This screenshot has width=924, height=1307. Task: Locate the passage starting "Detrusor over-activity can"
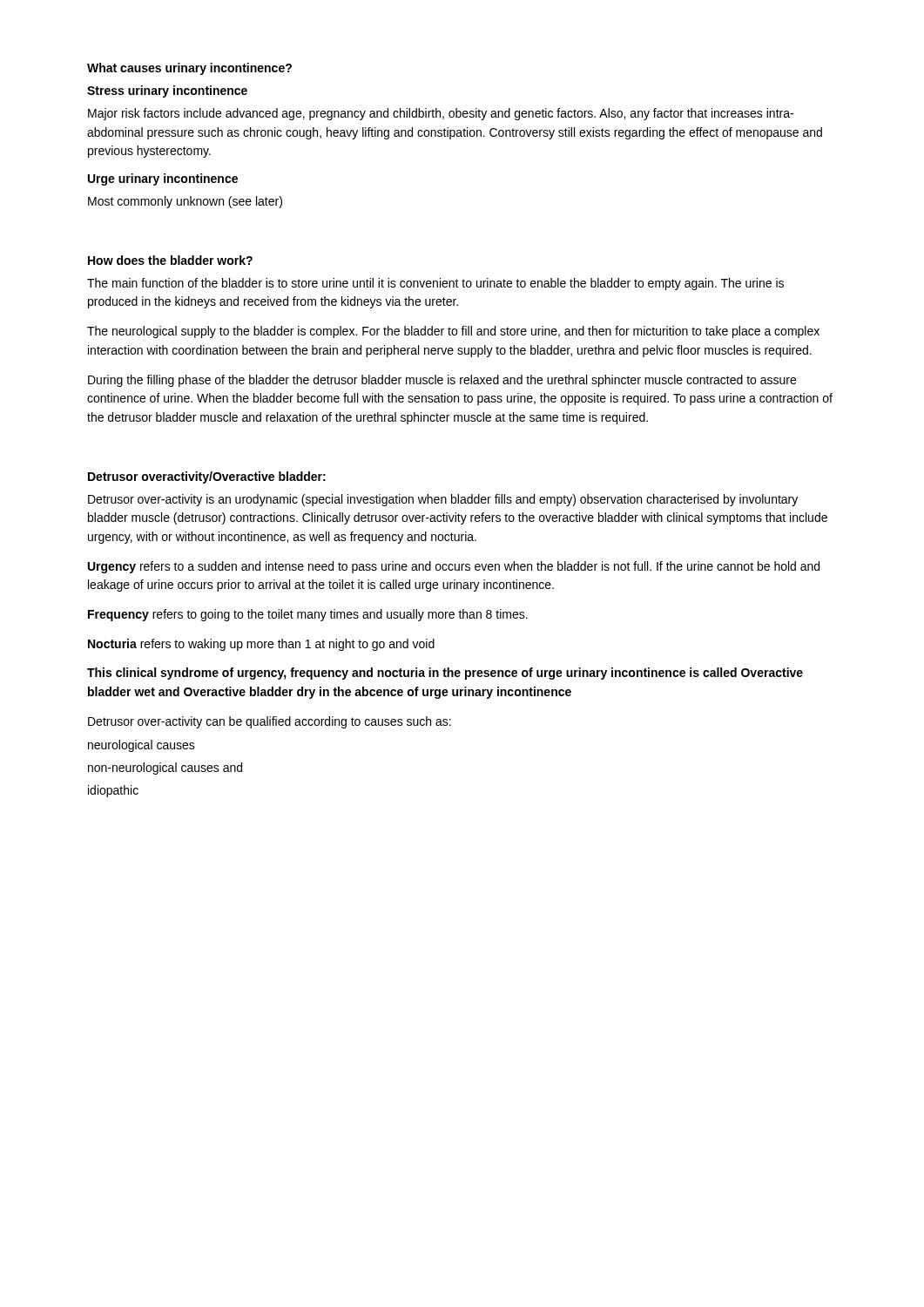point(269,721)
